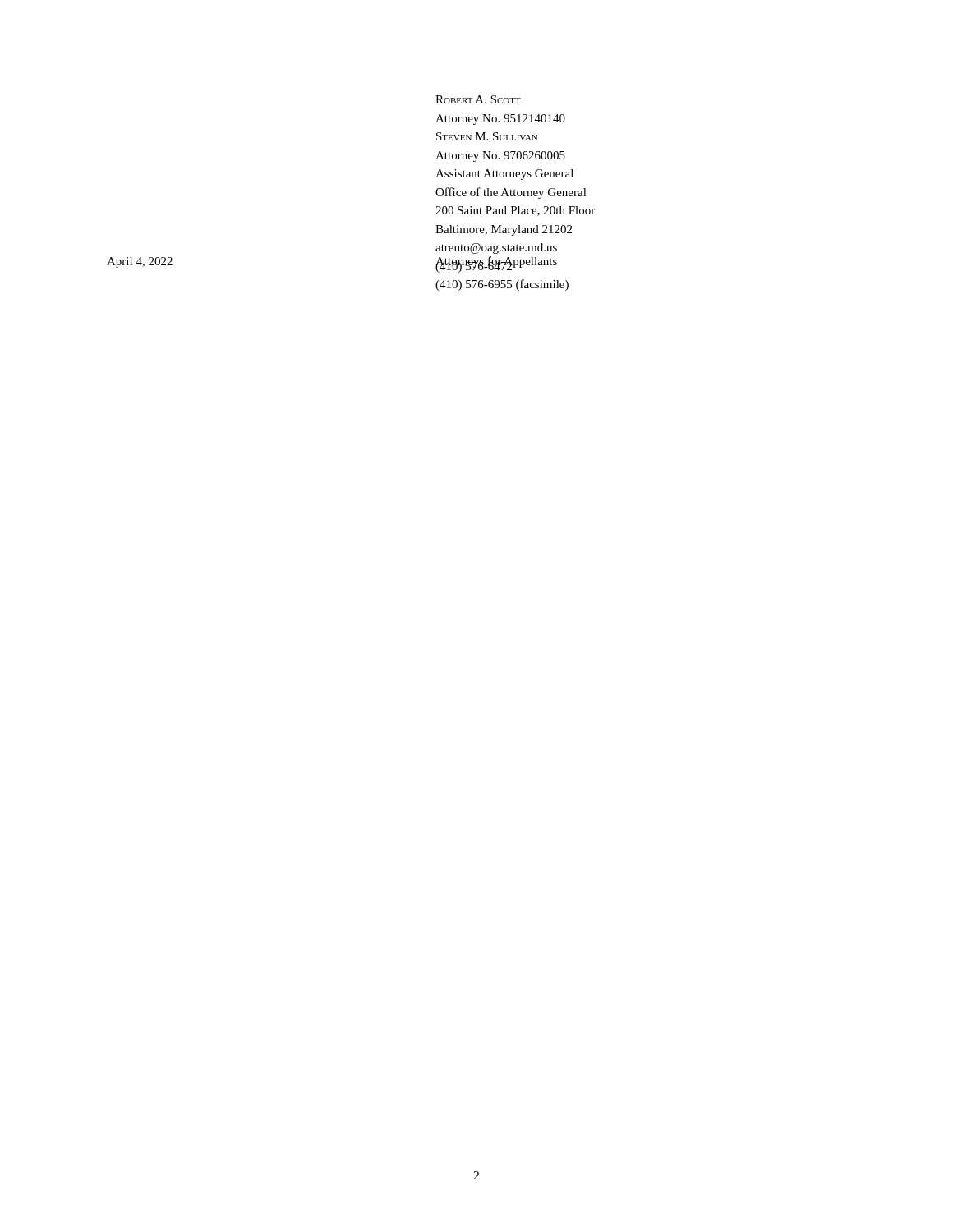The height and width of the screenshot is (1232, 953).
Task: Select the element starting "April 4, 2022"
Action: click(x=140, y=261)
